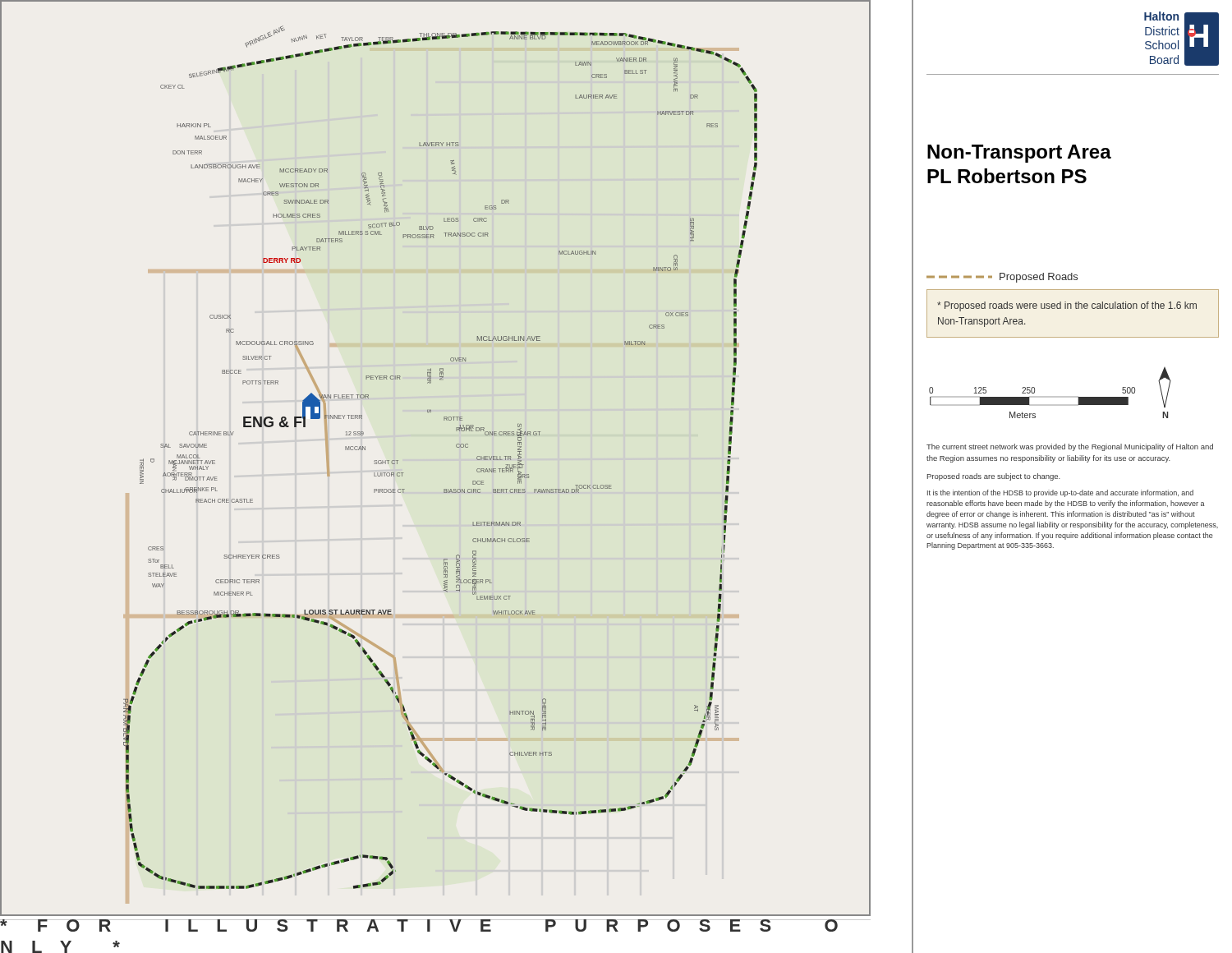The image size is (1232, 953).
Task: Point to the block beginning "It is the intention of the HDSB to"
Action: click(1072, 520)
